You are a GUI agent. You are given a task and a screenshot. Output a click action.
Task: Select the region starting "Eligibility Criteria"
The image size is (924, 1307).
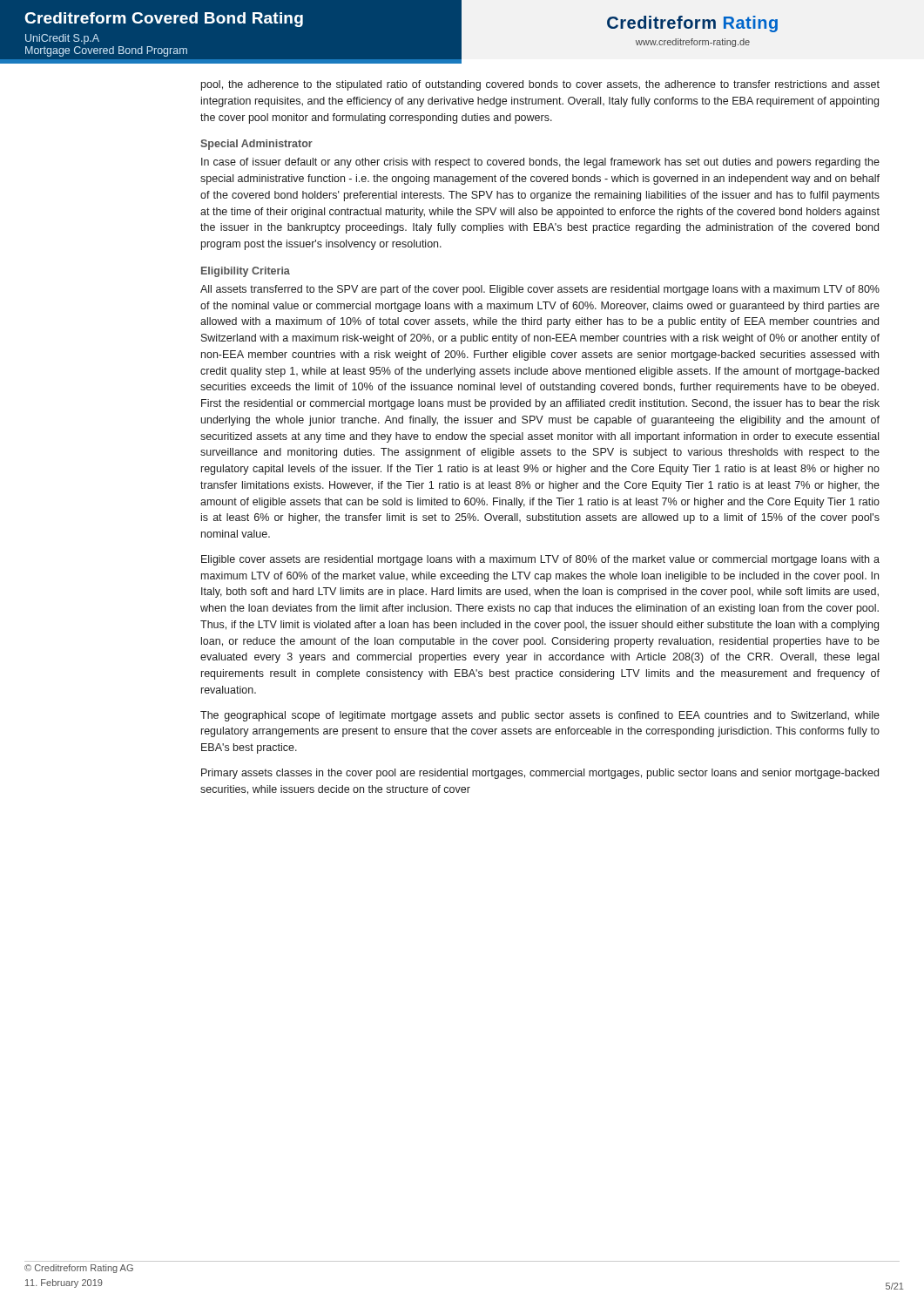click(245, 271)
